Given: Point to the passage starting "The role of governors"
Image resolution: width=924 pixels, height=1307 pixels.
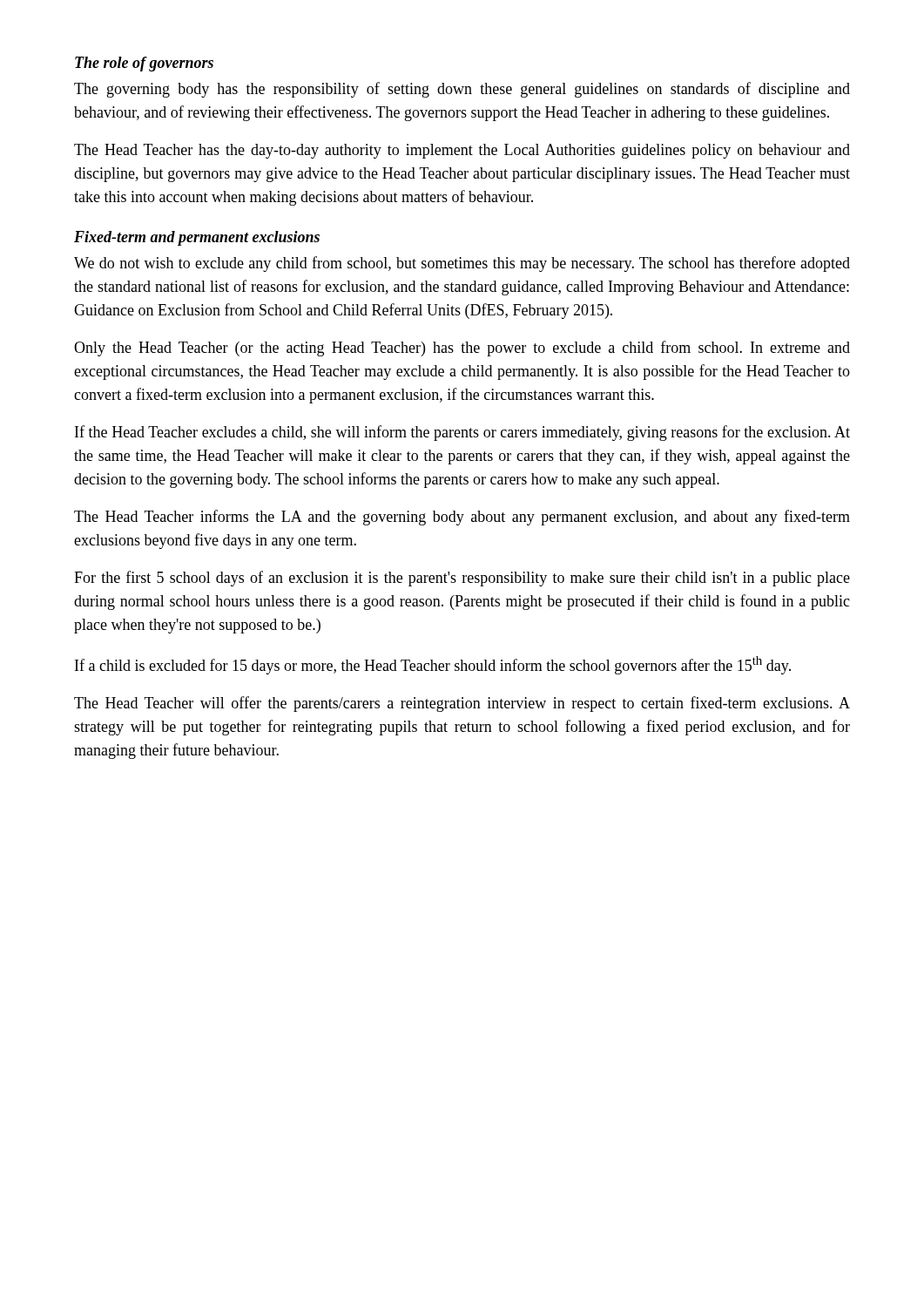Looking at the screenshot, I should coord(144,63).
